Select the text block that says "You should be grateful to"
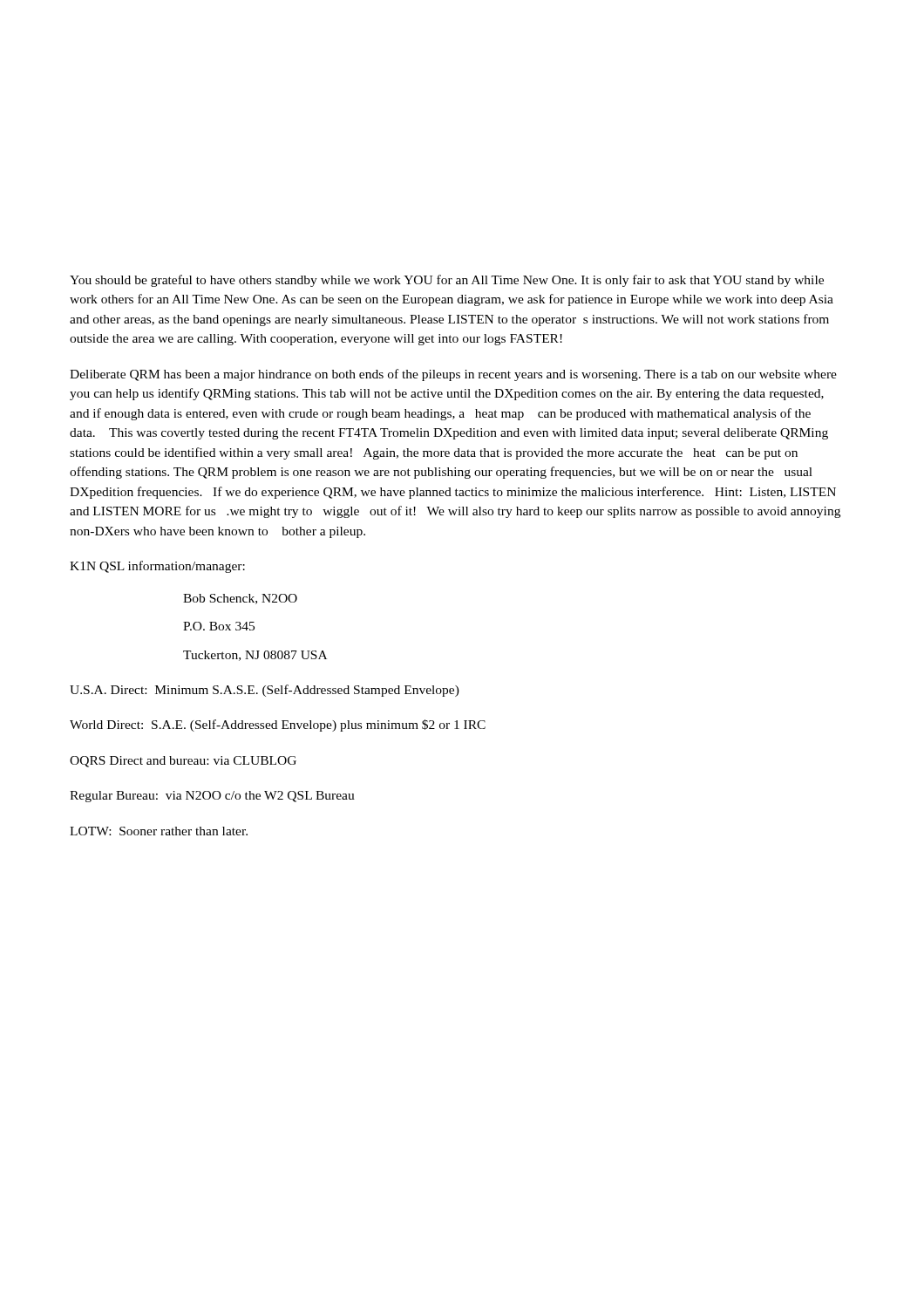 click(452, 309)
